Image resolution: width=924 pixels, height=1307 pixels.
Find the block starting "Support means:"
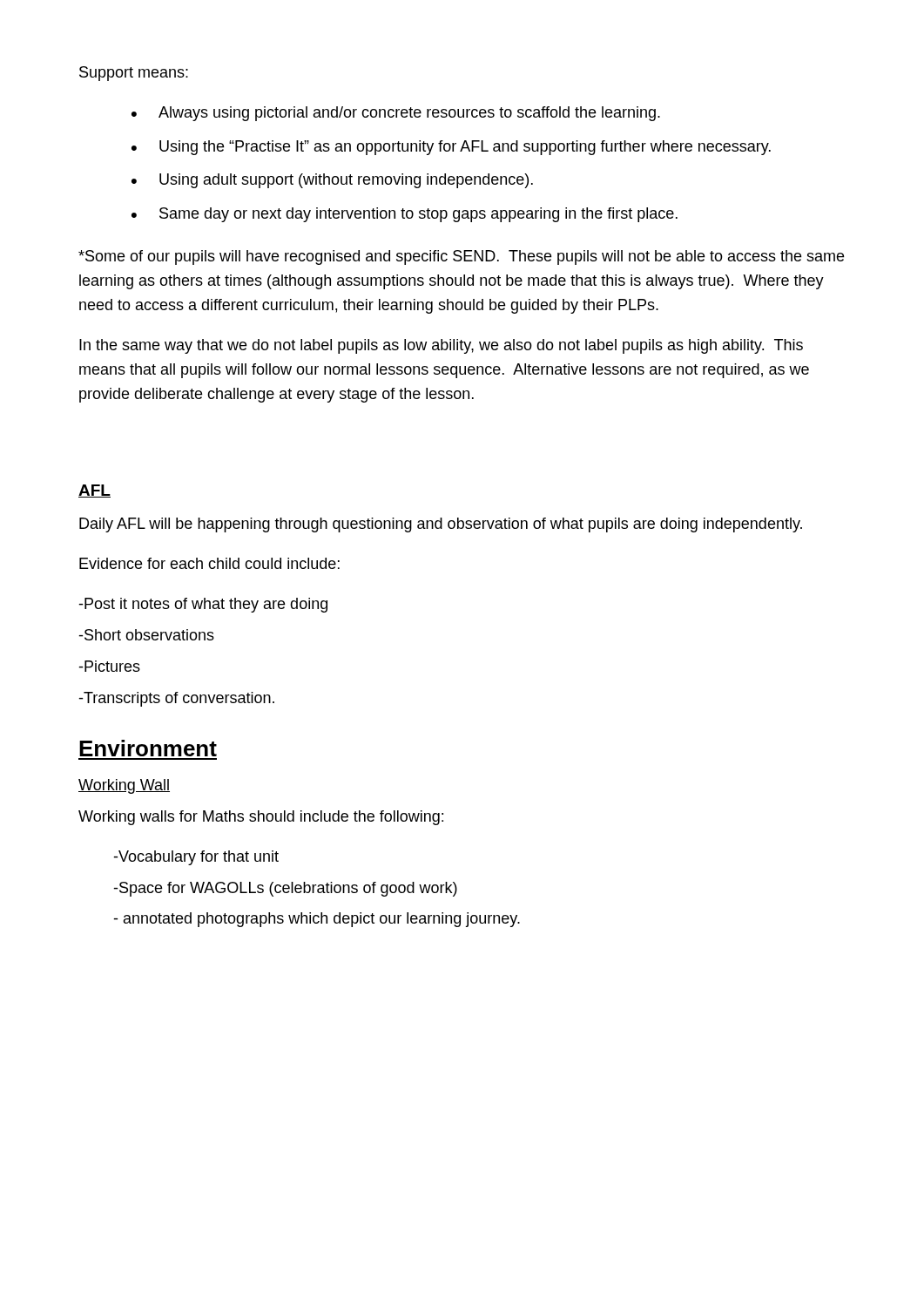coord(134,72)
